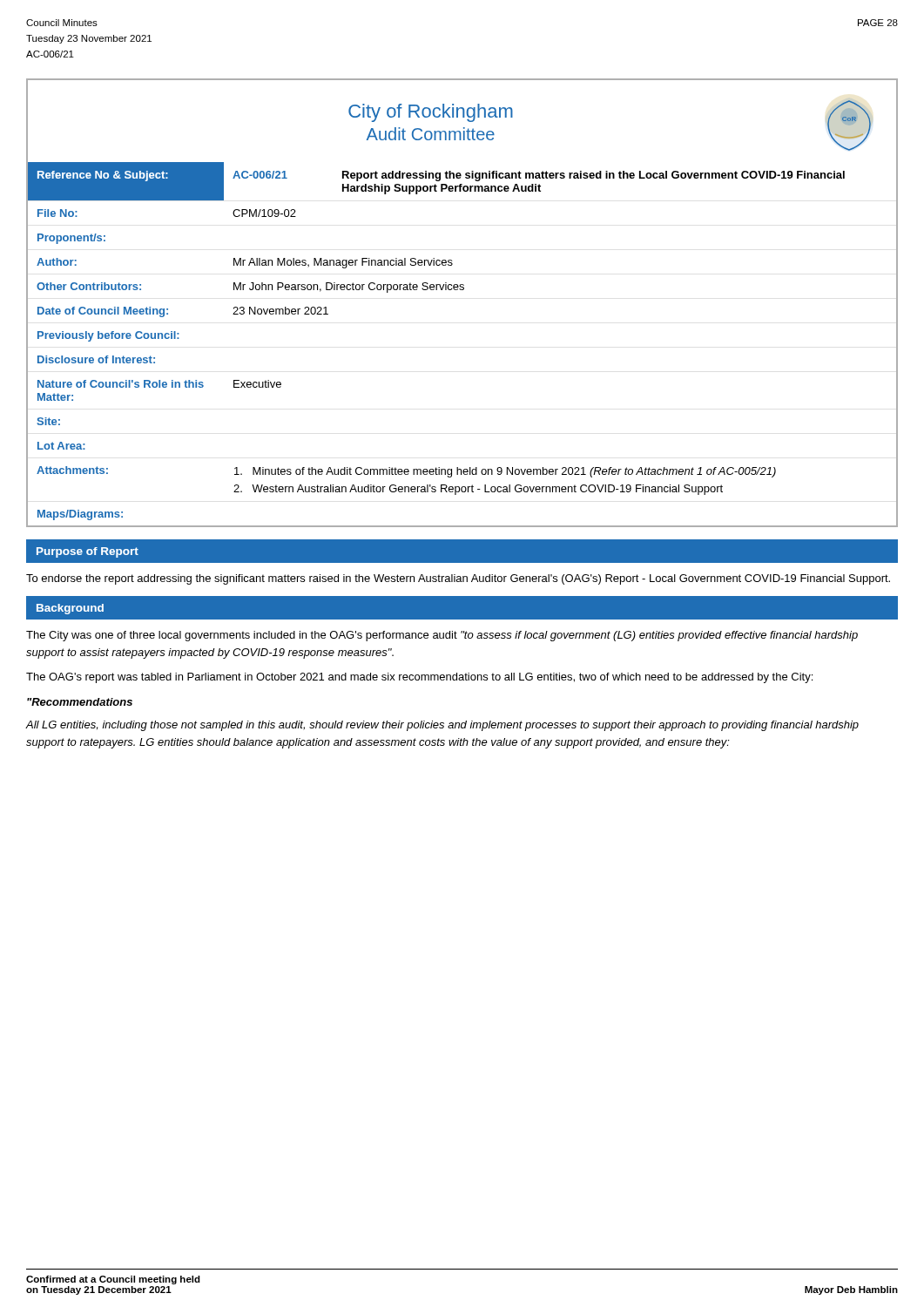The height and width of the screenshot is (1307, 924).
Task: Find the text block that says "The OAG's report was"
Action: [420, 677]
